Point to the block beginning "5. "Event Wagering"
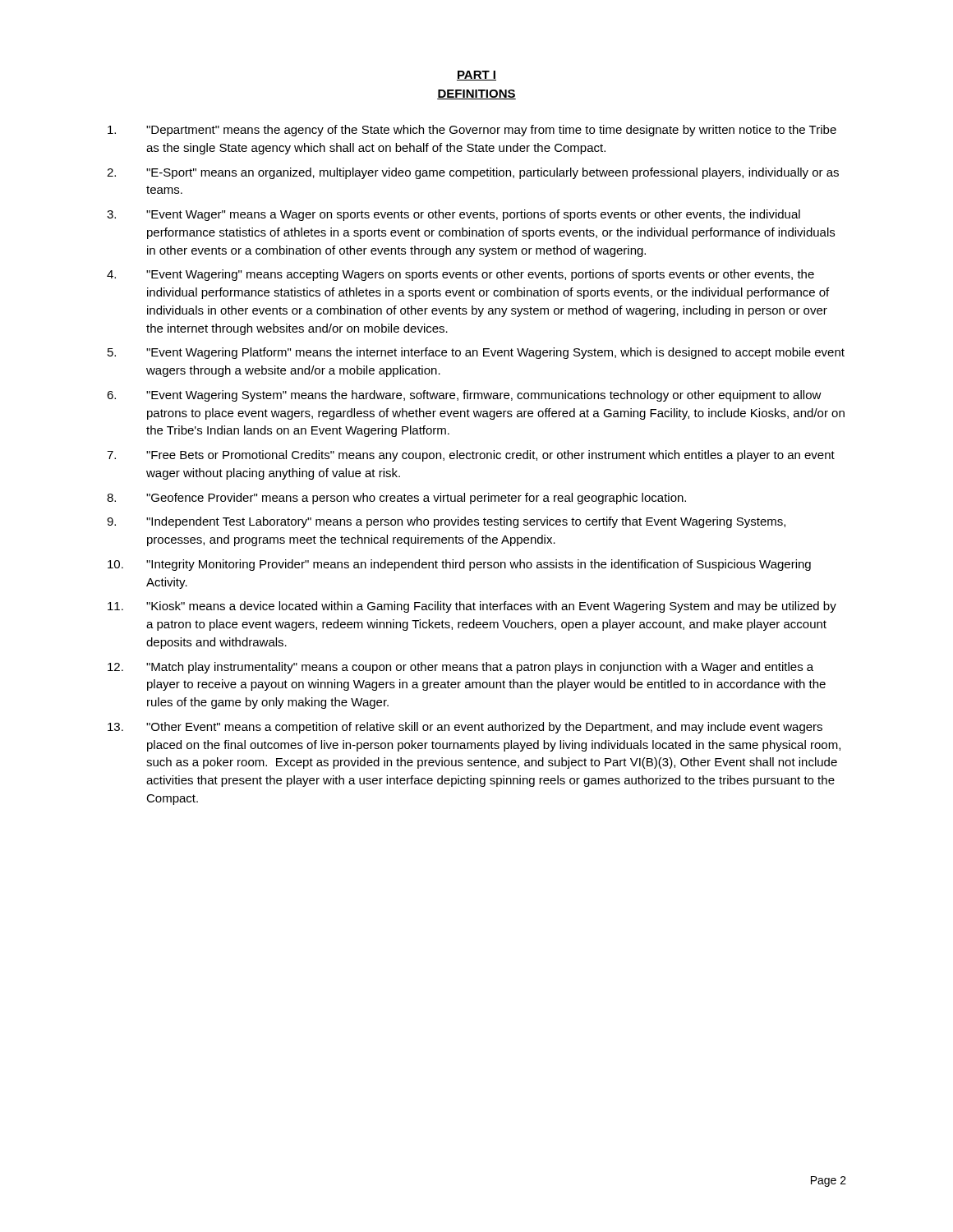The image size is (953, 1232). (x=476, y=361)
